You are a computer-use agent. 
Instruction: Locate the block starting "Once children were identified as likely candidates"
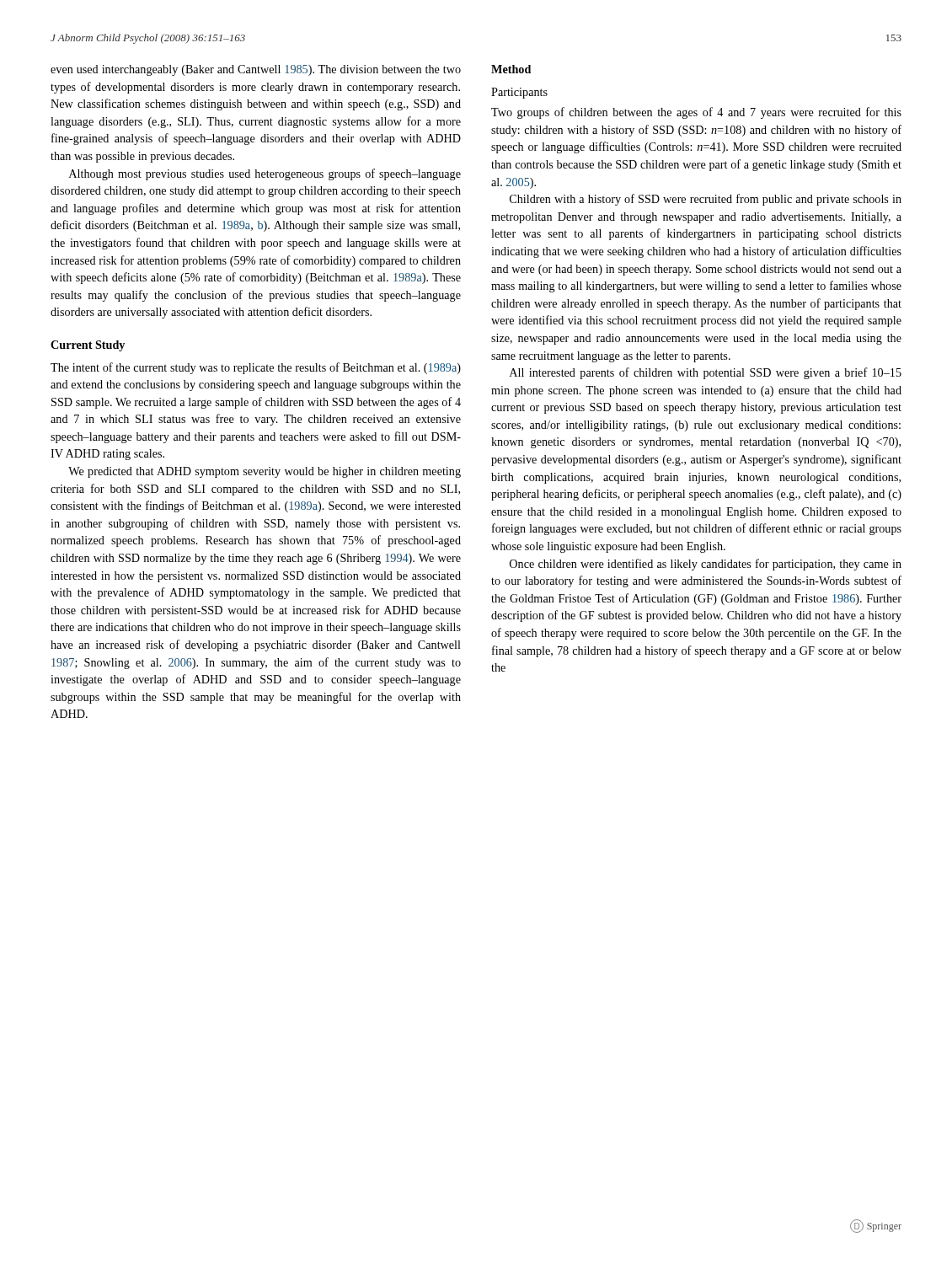coord(696,616)
